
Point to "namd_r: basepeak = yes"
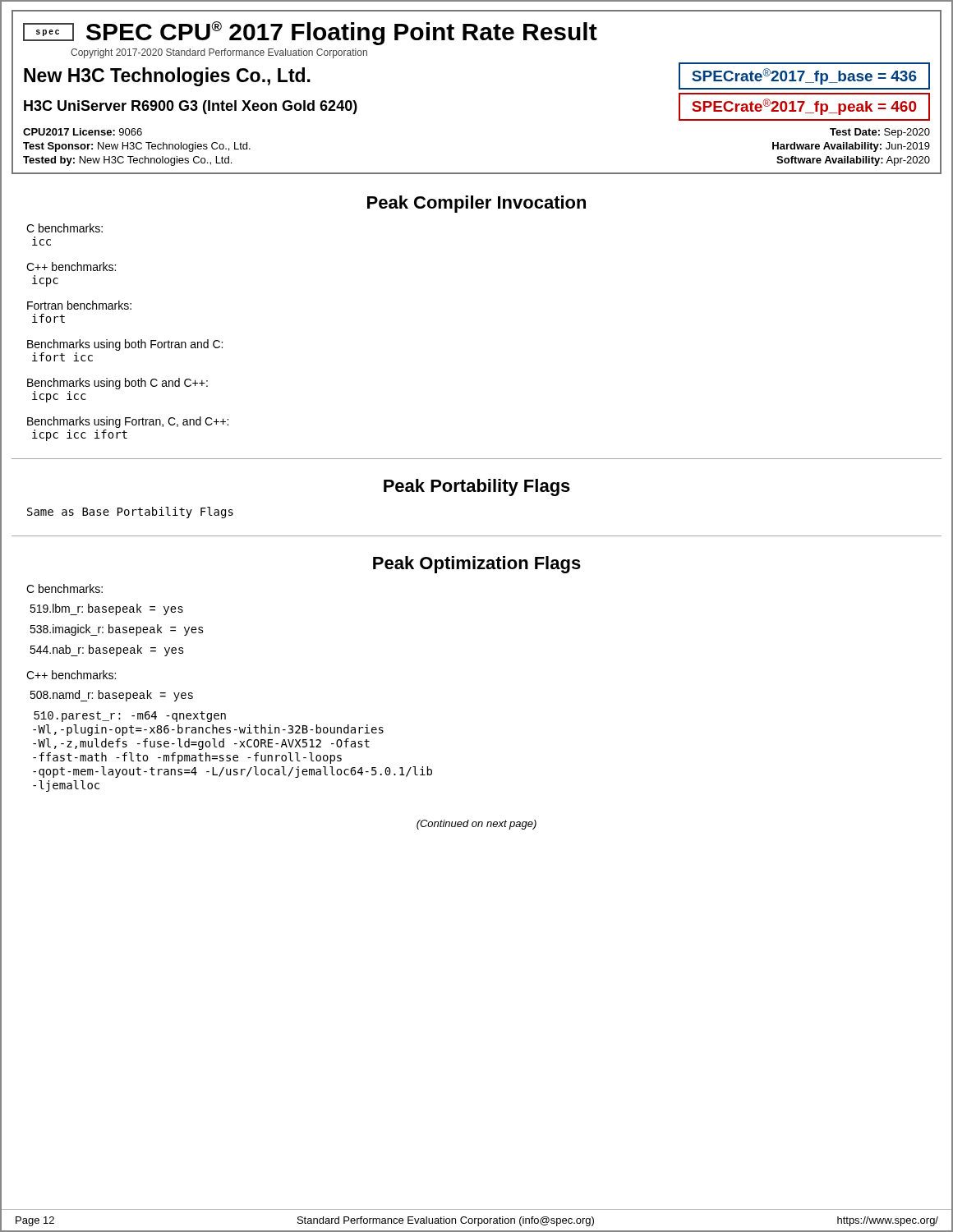110,695
